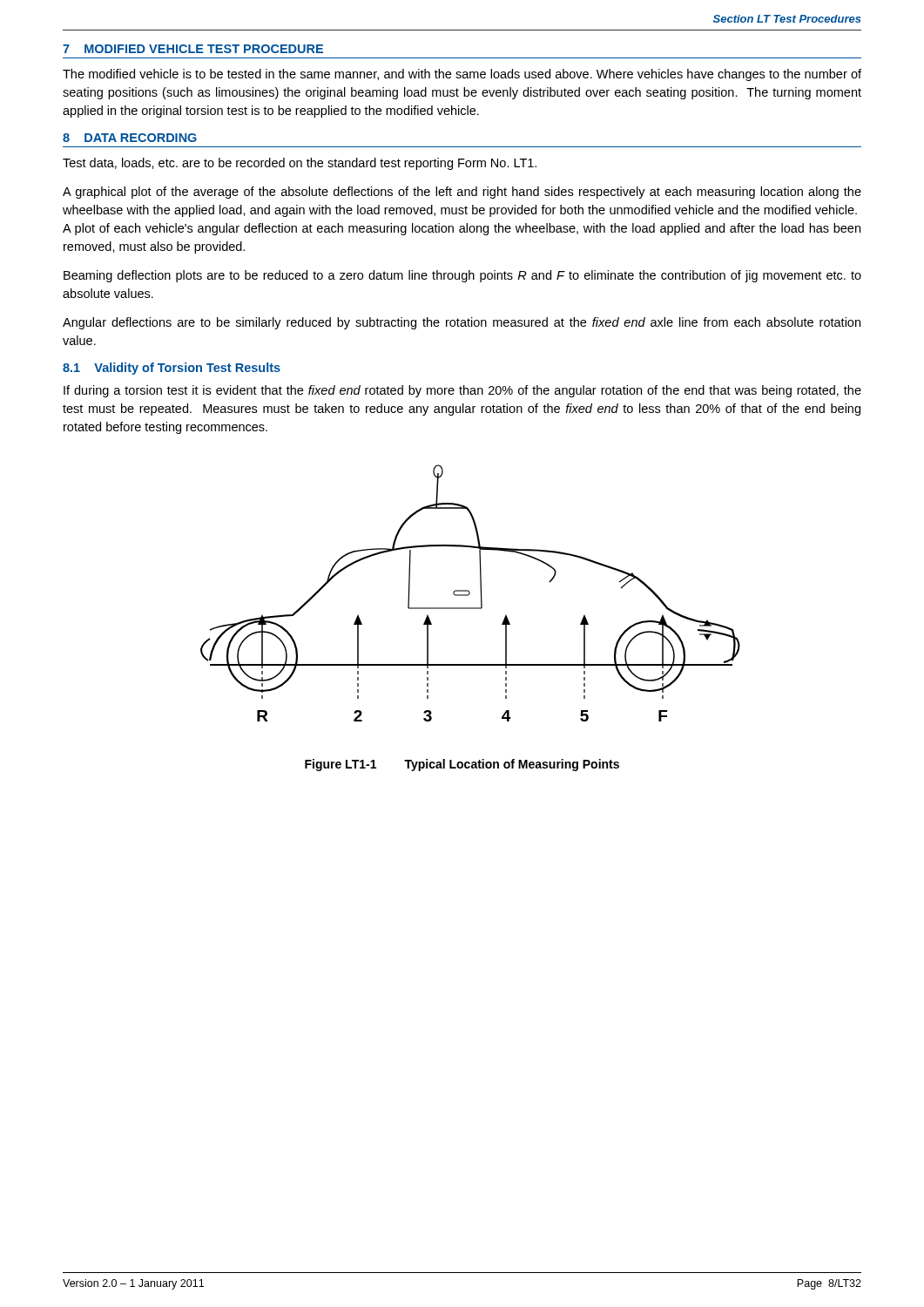The height and width of the screenshot is (1307, 924).
Task: Find the illustration
Action: [462, 604]
